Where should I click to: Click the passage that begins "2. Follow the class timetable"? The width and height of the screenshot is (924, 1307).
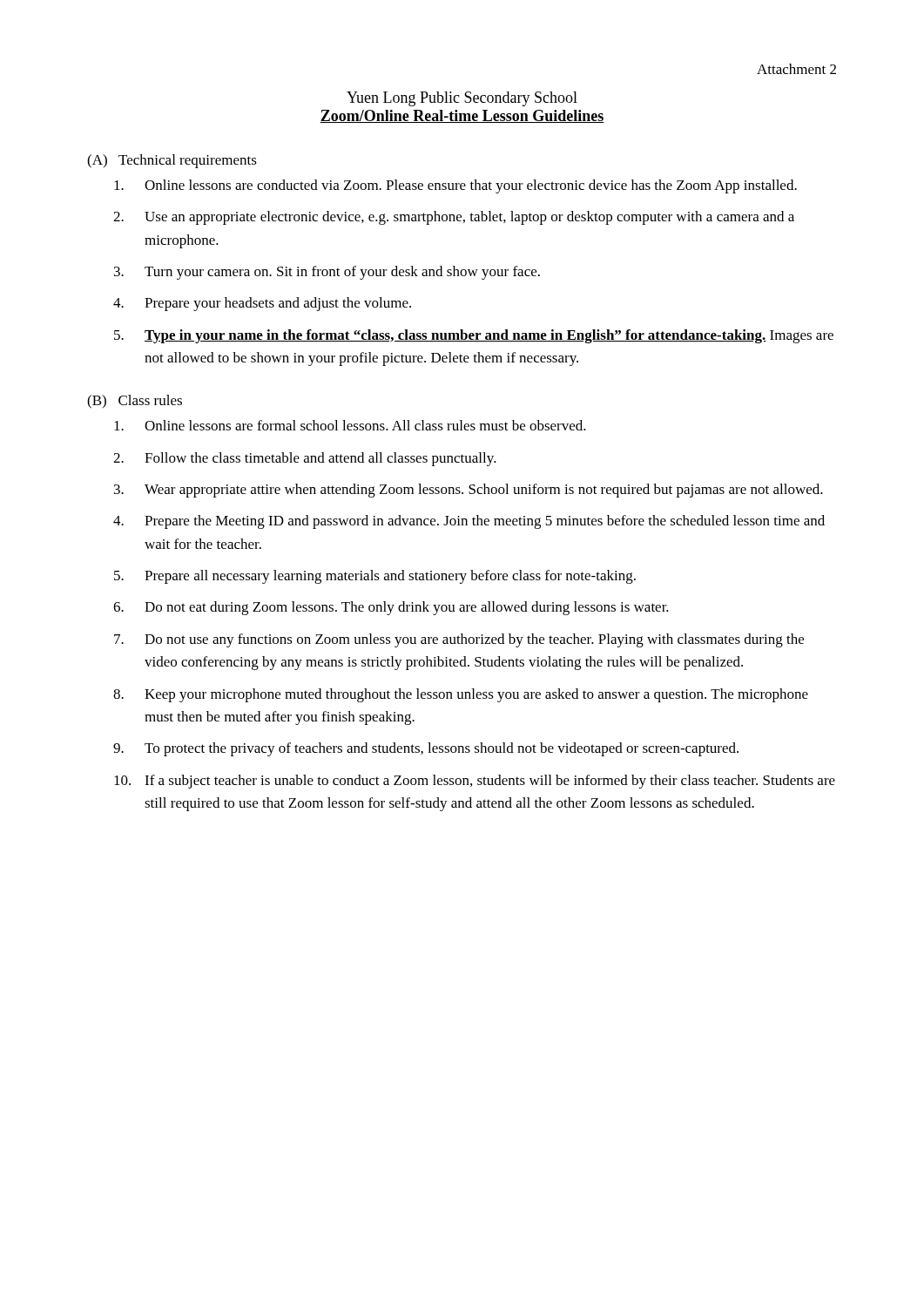[x=475, y=458]
